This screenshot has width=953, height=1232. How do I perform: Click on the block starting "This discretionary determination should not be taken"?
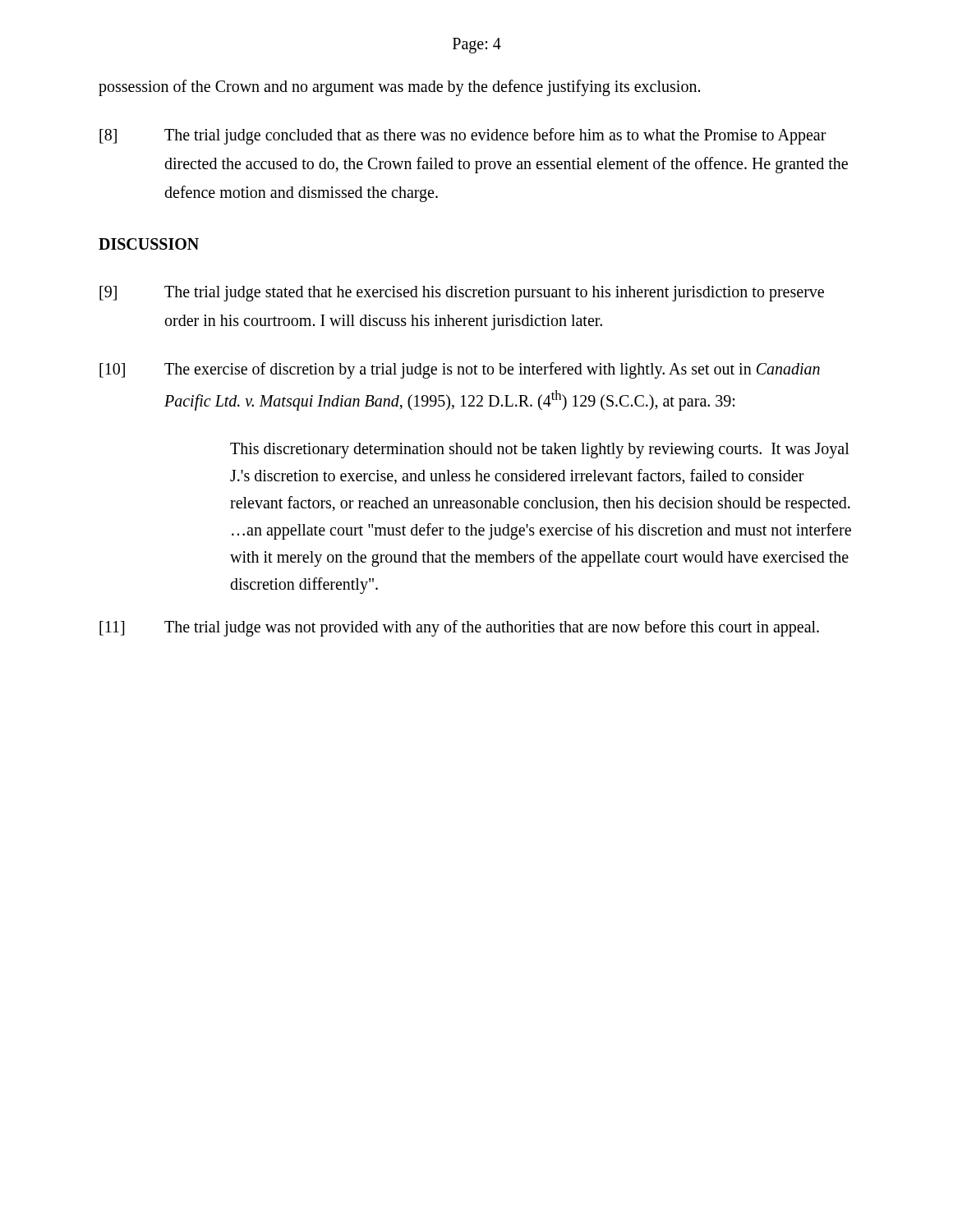(541, 516)
